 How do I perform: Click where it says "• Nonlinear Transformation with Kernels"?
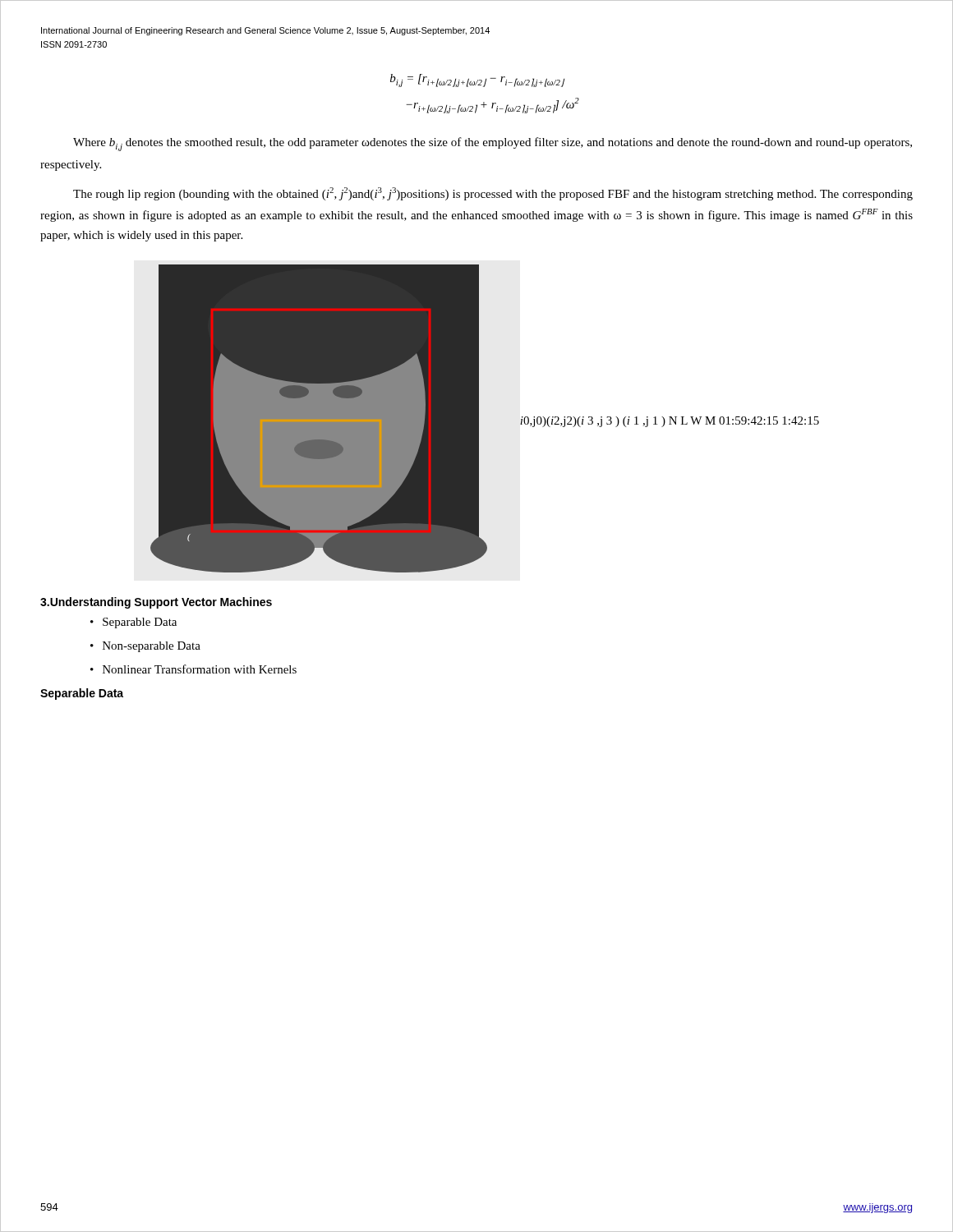(x=193, y=670)
